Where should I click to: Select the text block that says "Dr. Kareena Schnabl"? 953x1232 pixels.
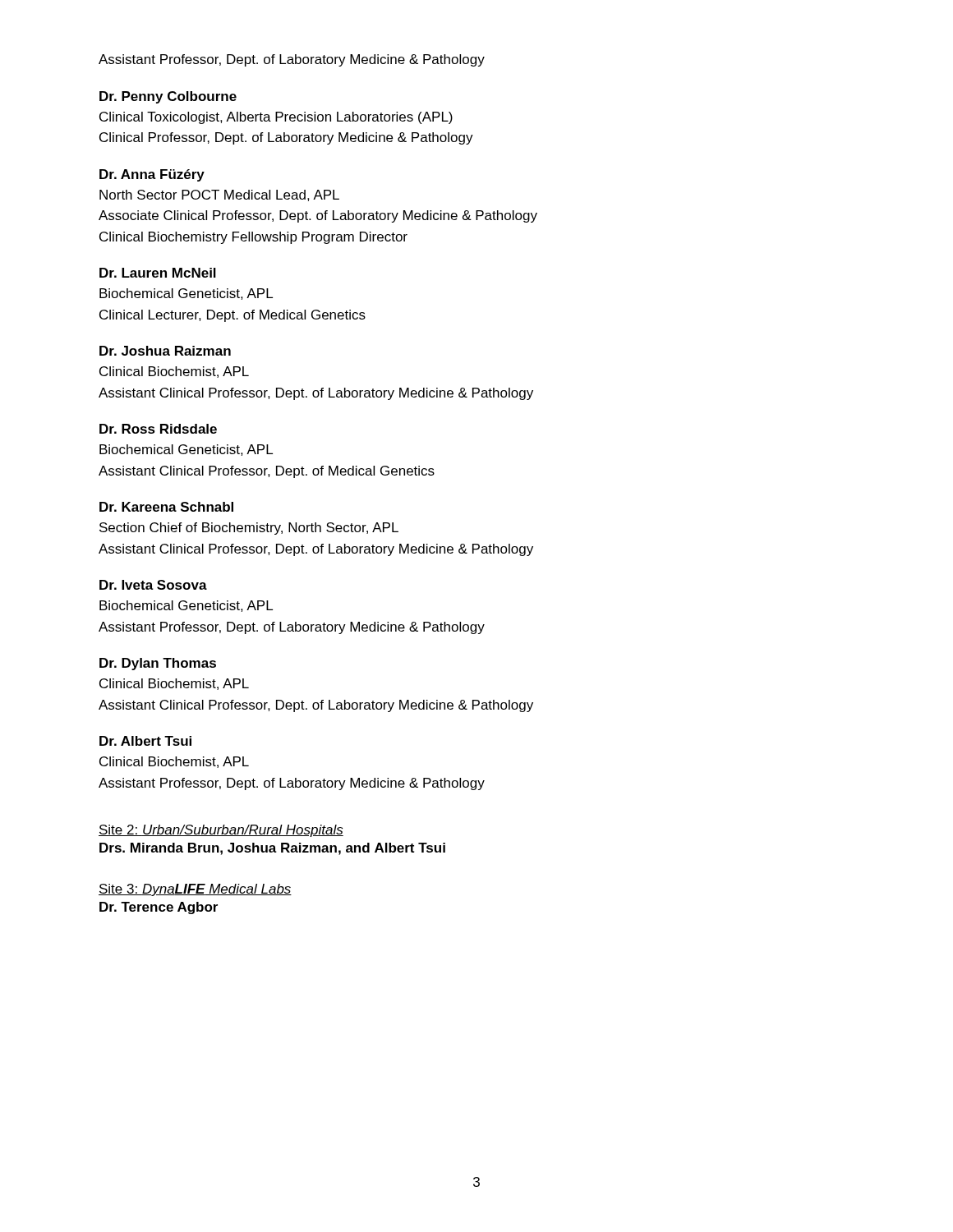(x=166, y=507)
